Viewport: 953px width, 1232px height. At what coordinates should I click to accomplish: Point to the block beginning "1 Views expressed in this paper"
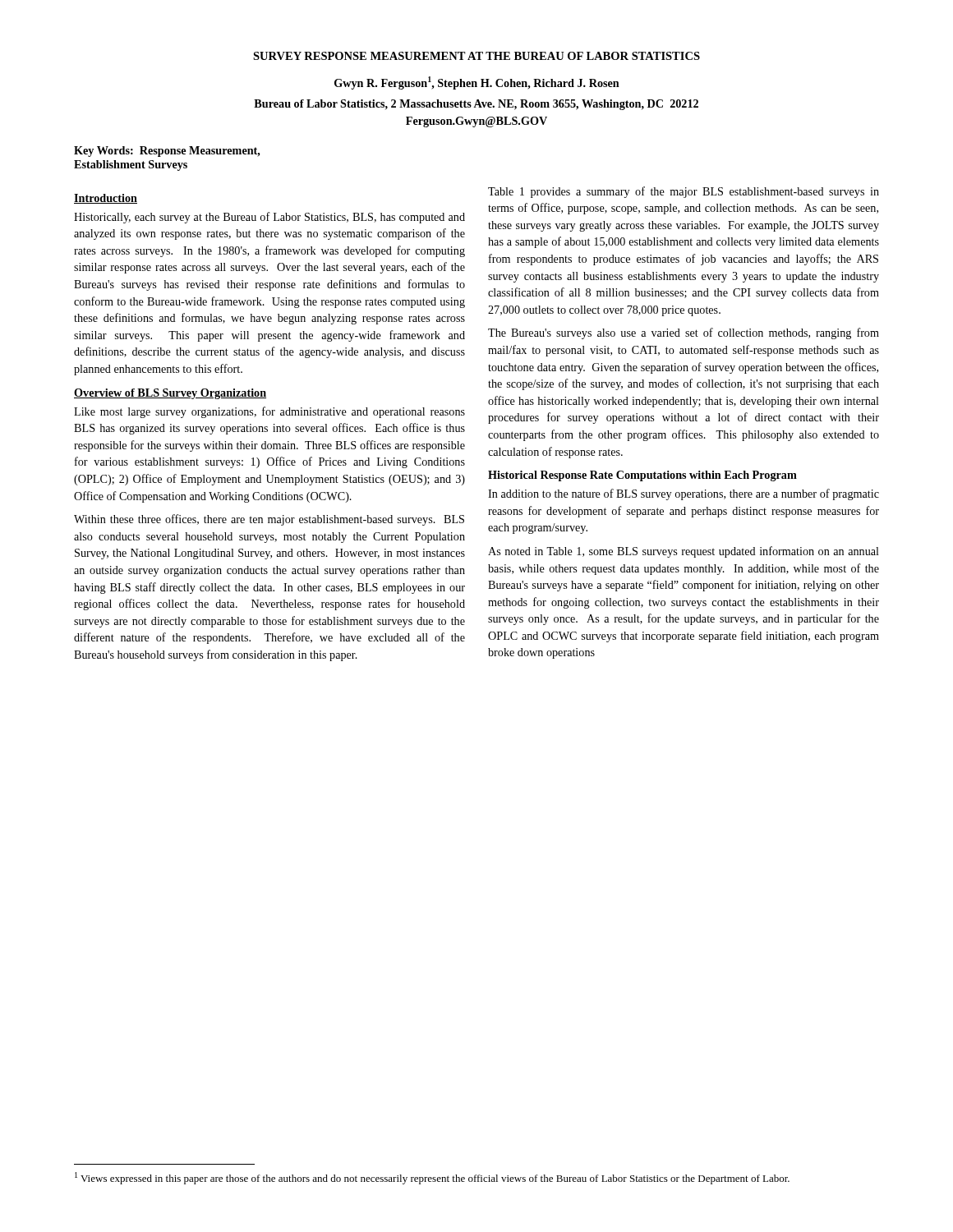(432, 1178)
